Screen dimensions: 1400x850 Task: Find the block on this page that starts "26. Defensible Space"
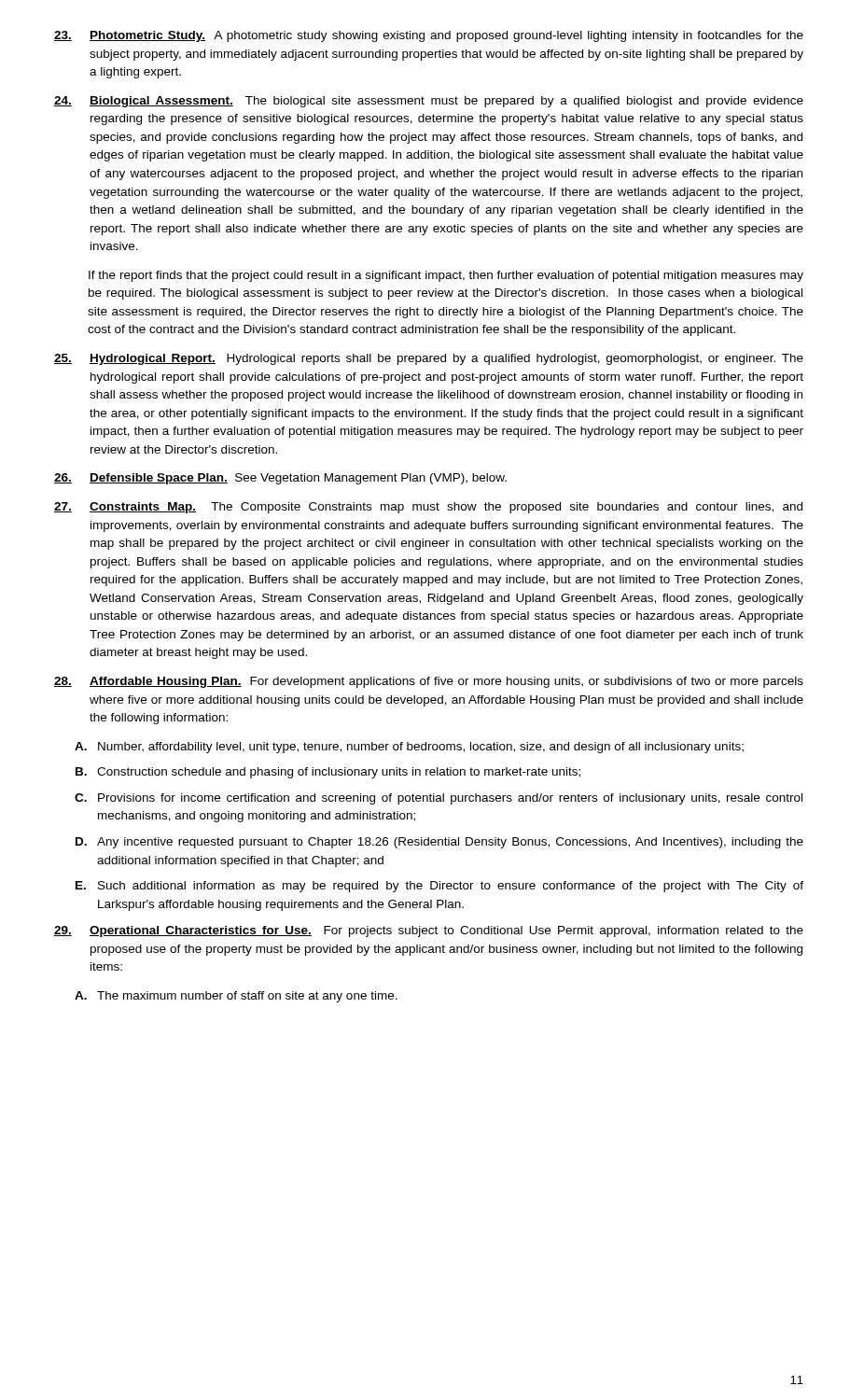click(x=429, y=478)
